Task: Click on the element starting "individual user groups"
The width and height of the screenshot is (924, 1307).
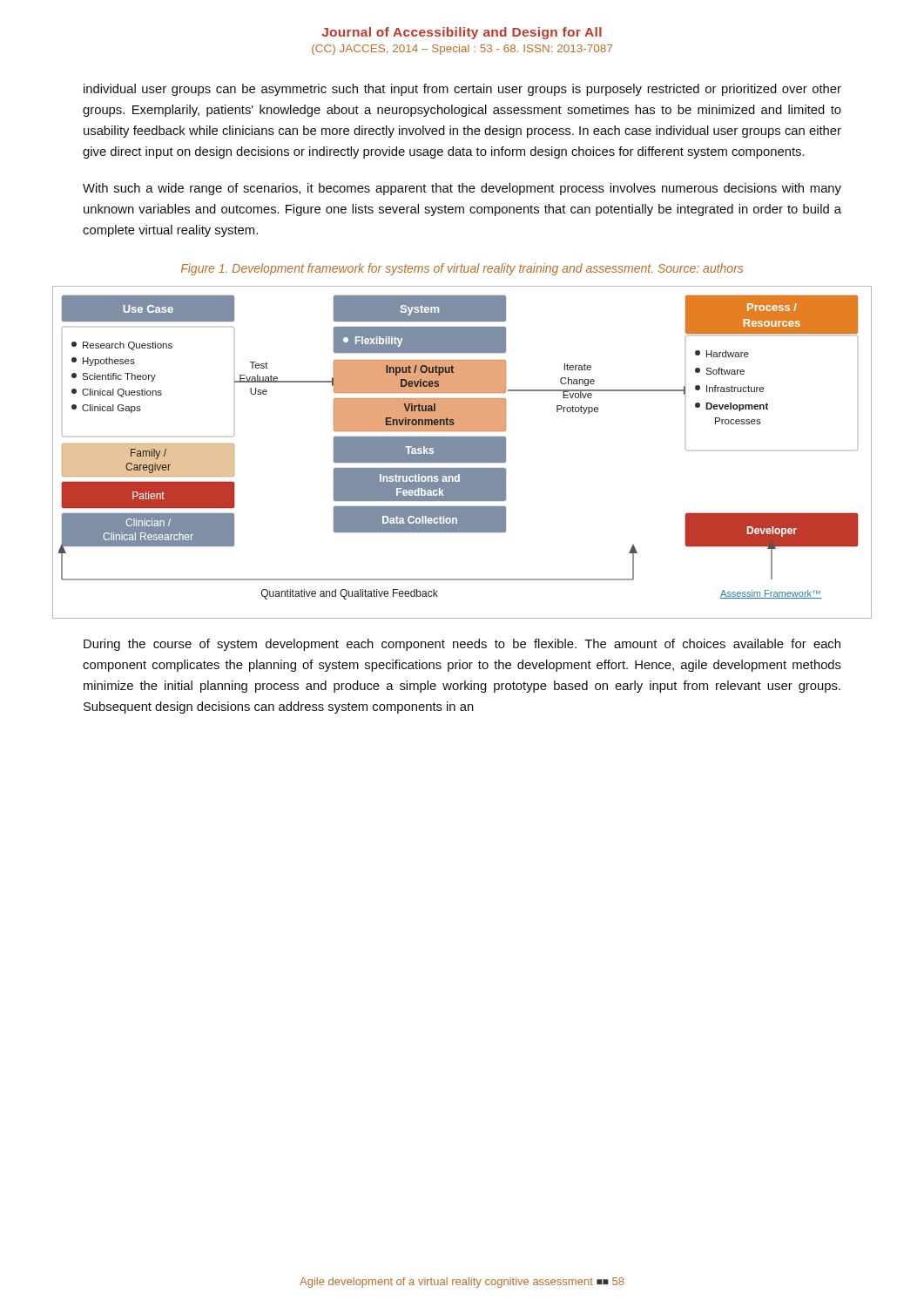Action: pos(462,120)
